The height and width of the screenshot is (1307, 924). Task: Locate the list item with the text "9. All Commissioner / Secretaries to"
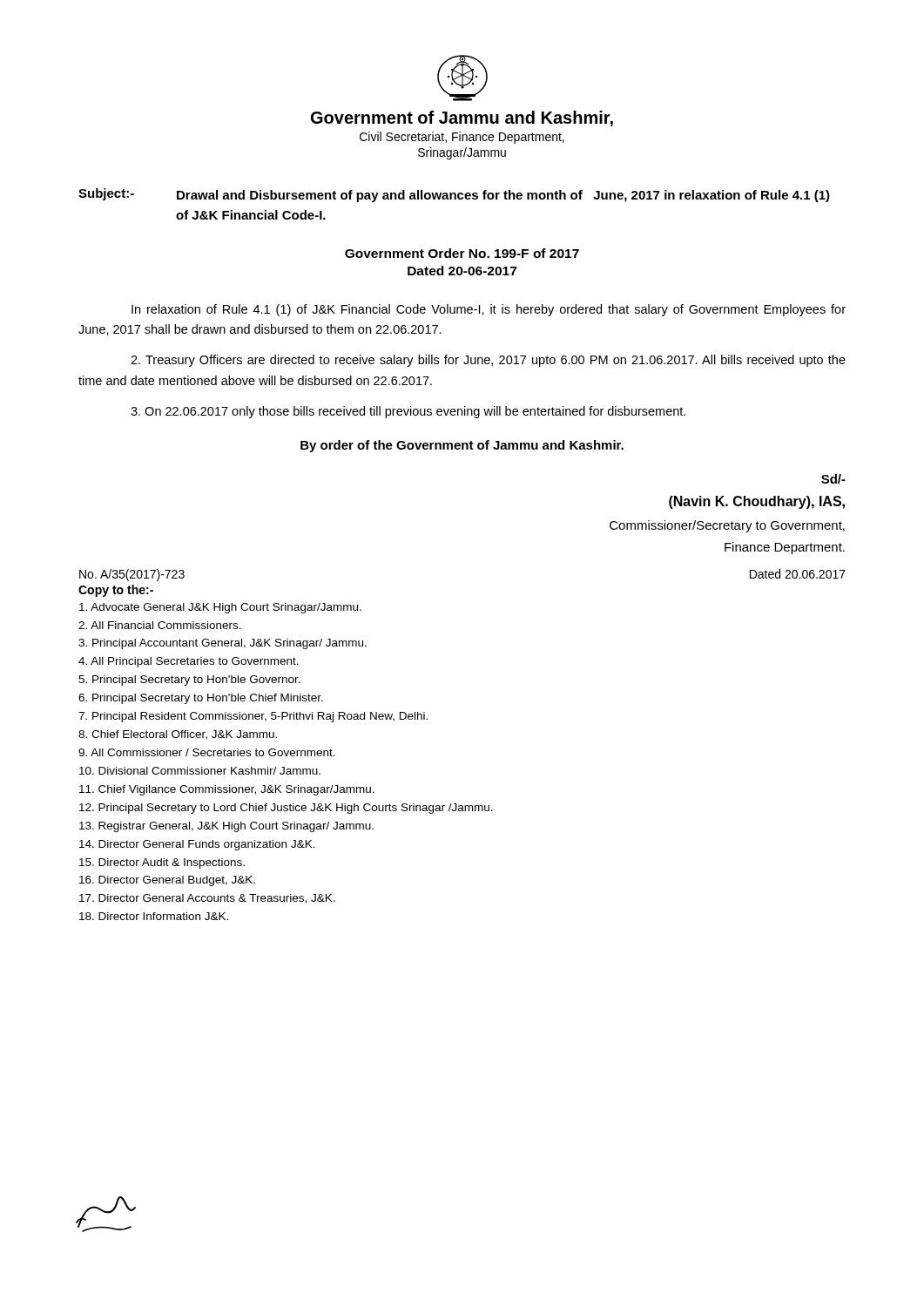[207, 752]
